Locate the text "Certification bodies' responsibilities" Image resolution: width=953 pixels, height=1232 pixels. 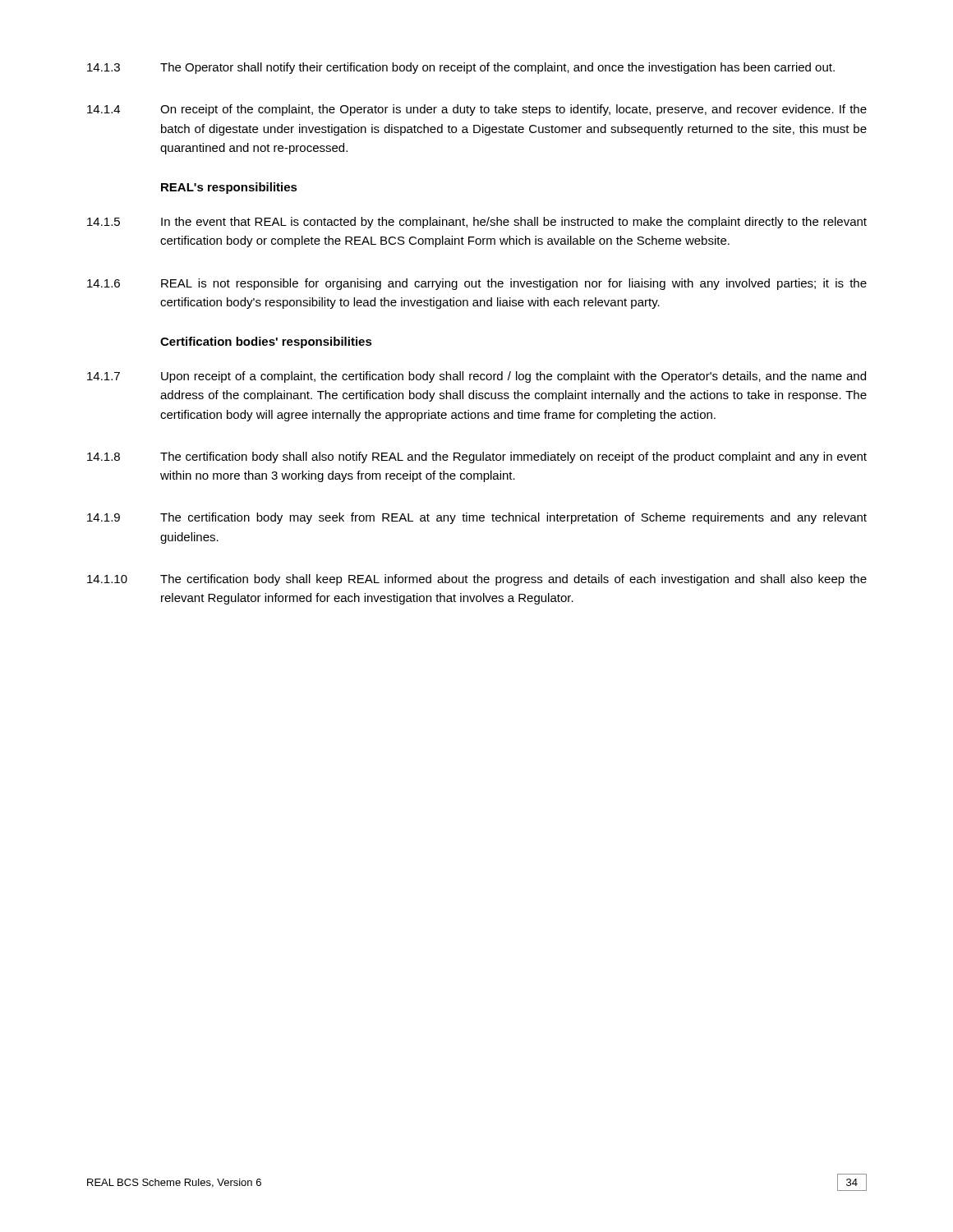tap(266, 341)
